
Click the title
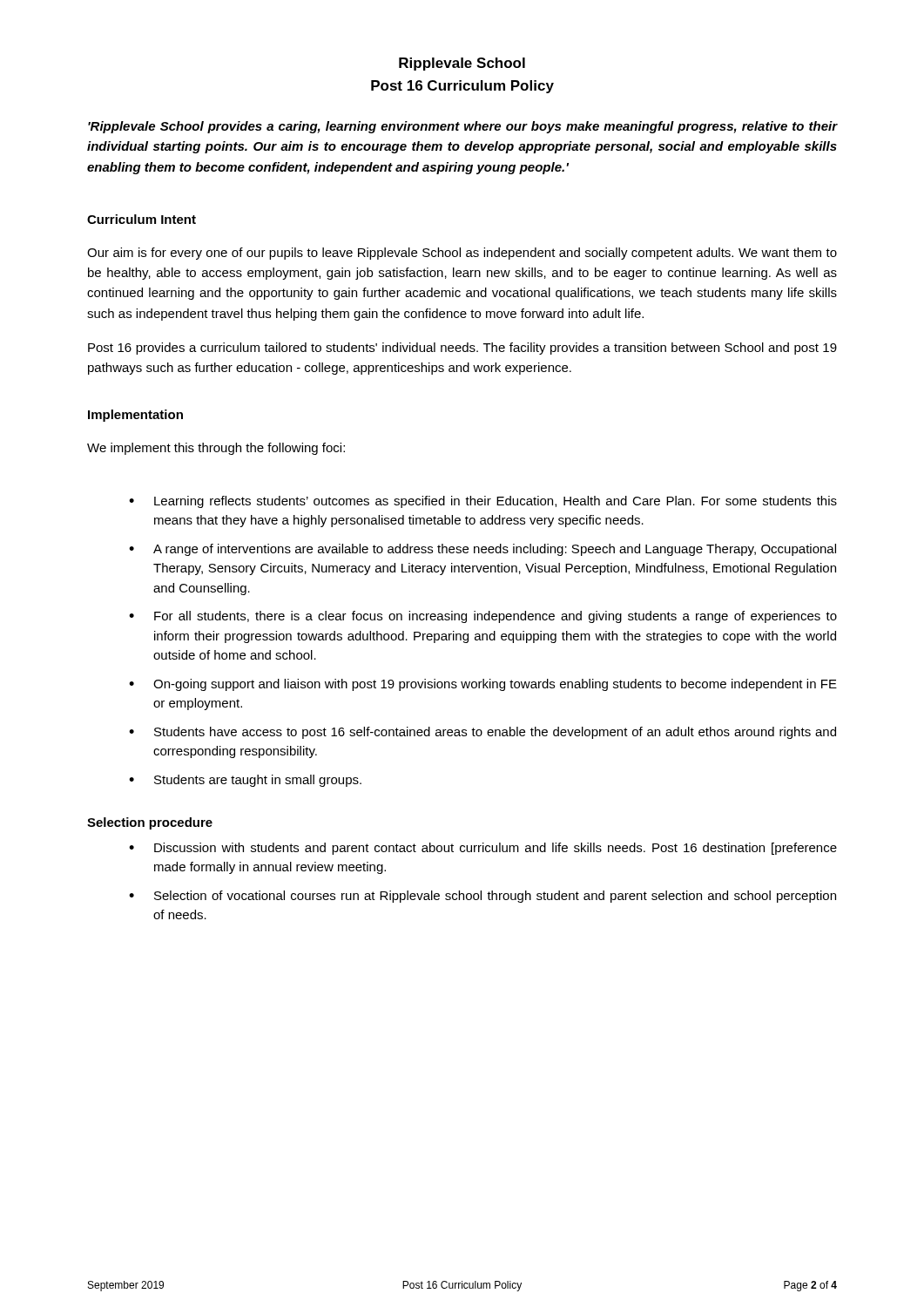(x=462, y=74)
